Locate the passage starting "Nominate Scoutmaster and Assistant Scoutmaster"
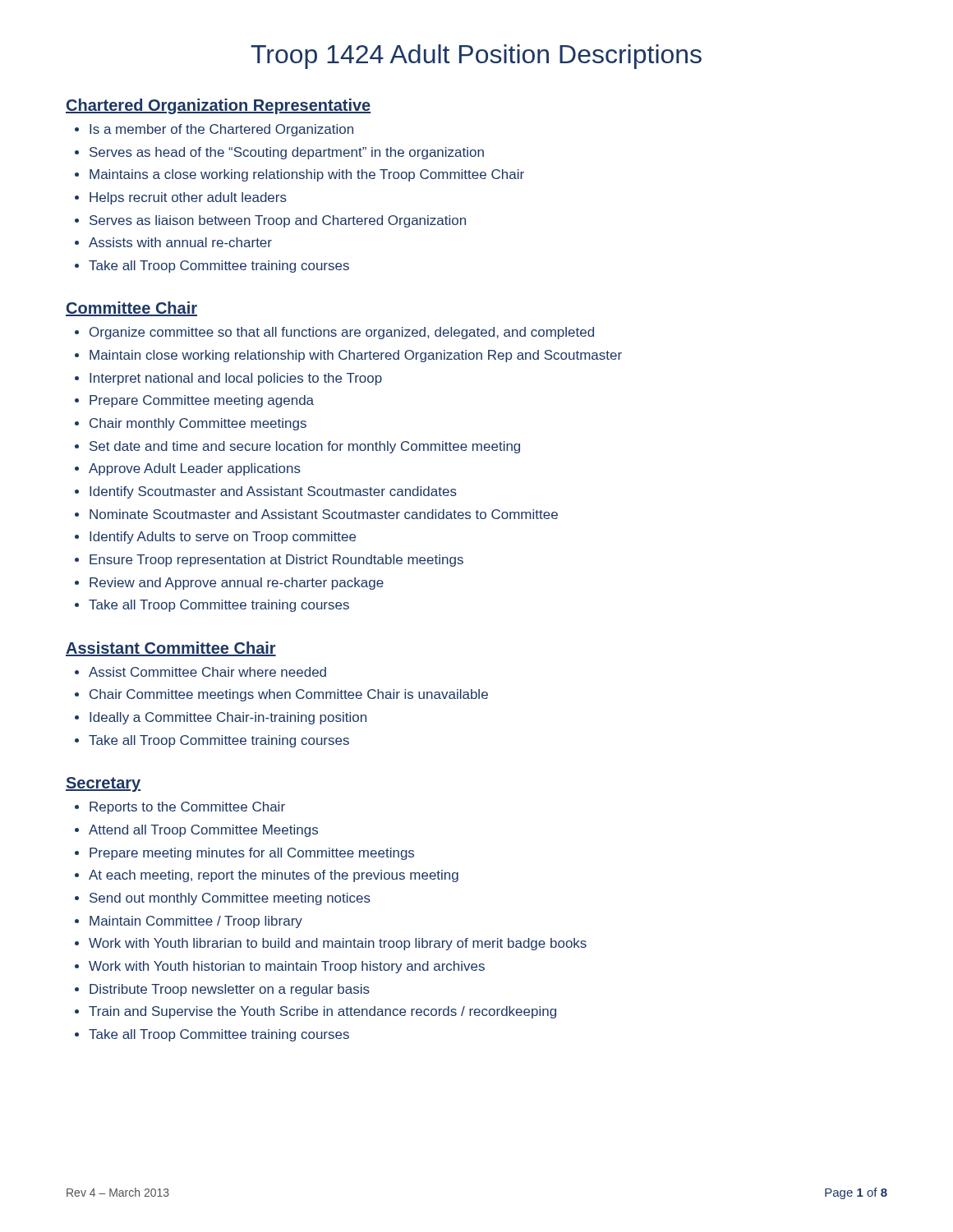This screenshot has height=1232, width=953. click(324, 514)
